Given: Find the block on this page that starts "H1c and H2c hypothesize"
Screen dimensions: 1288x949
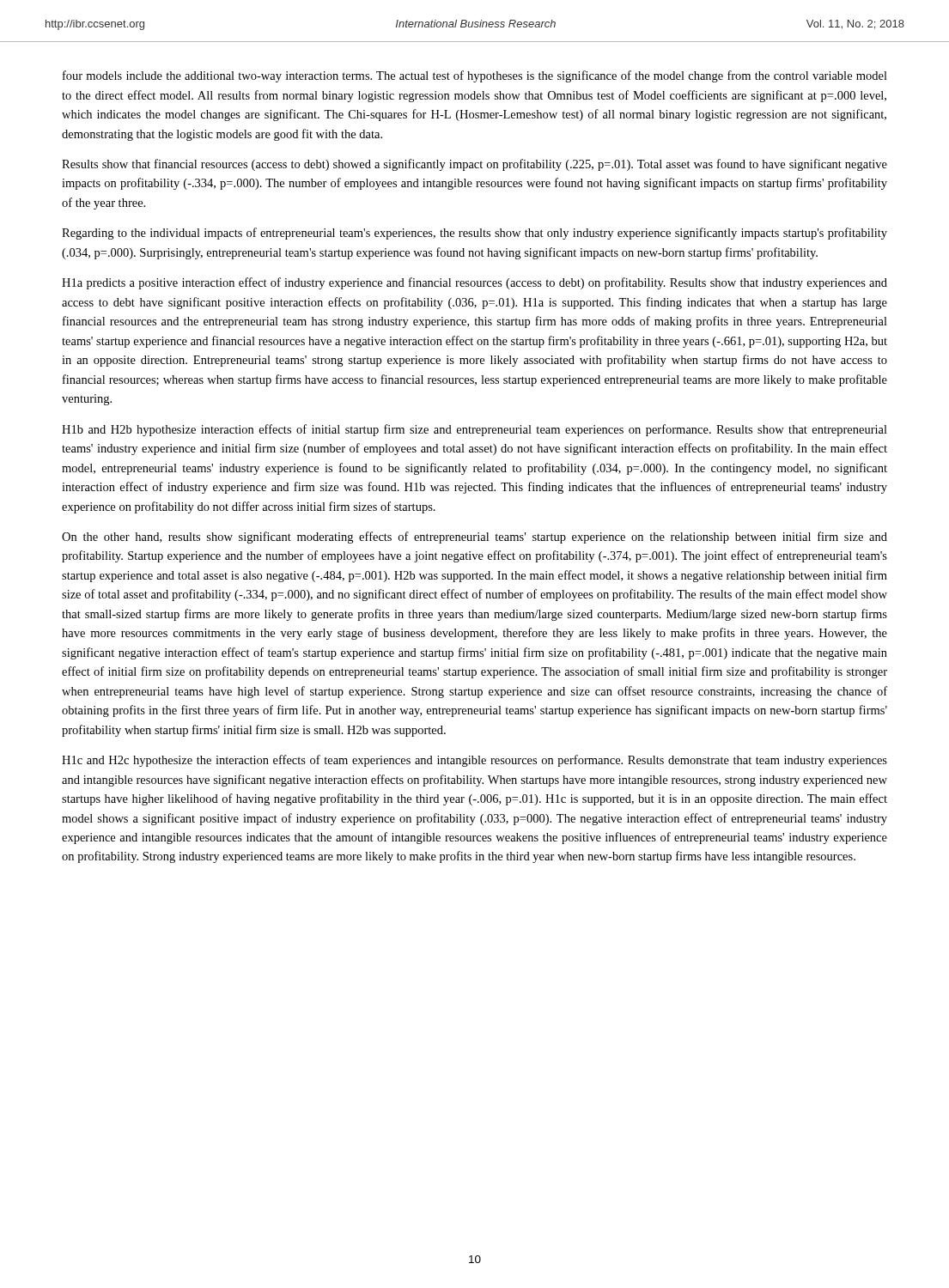Looking at the screenshot, I should click(474, 808).
